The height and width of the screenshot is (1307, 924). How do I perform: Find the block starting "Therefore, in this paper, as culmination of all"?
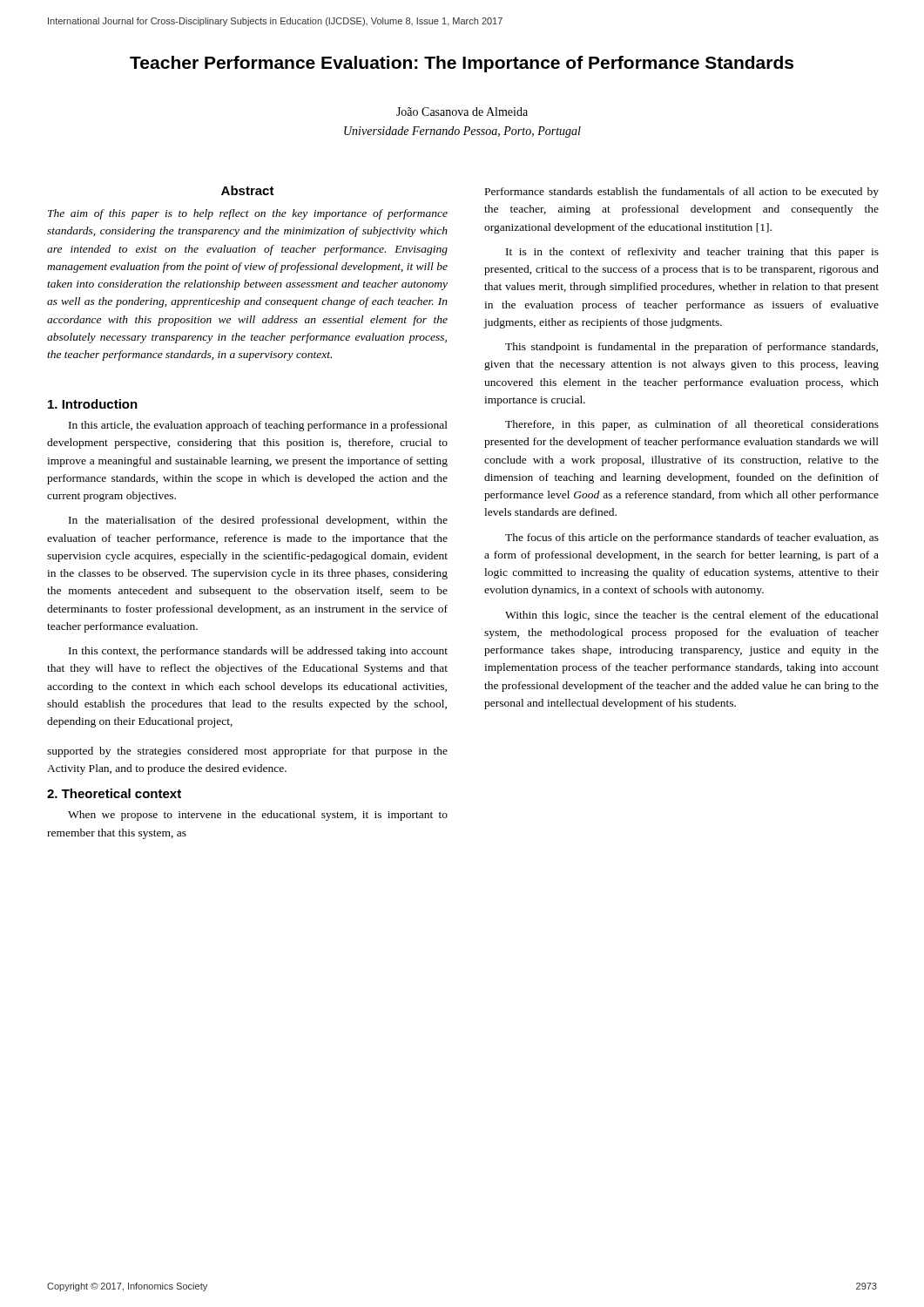coord(681,468)
